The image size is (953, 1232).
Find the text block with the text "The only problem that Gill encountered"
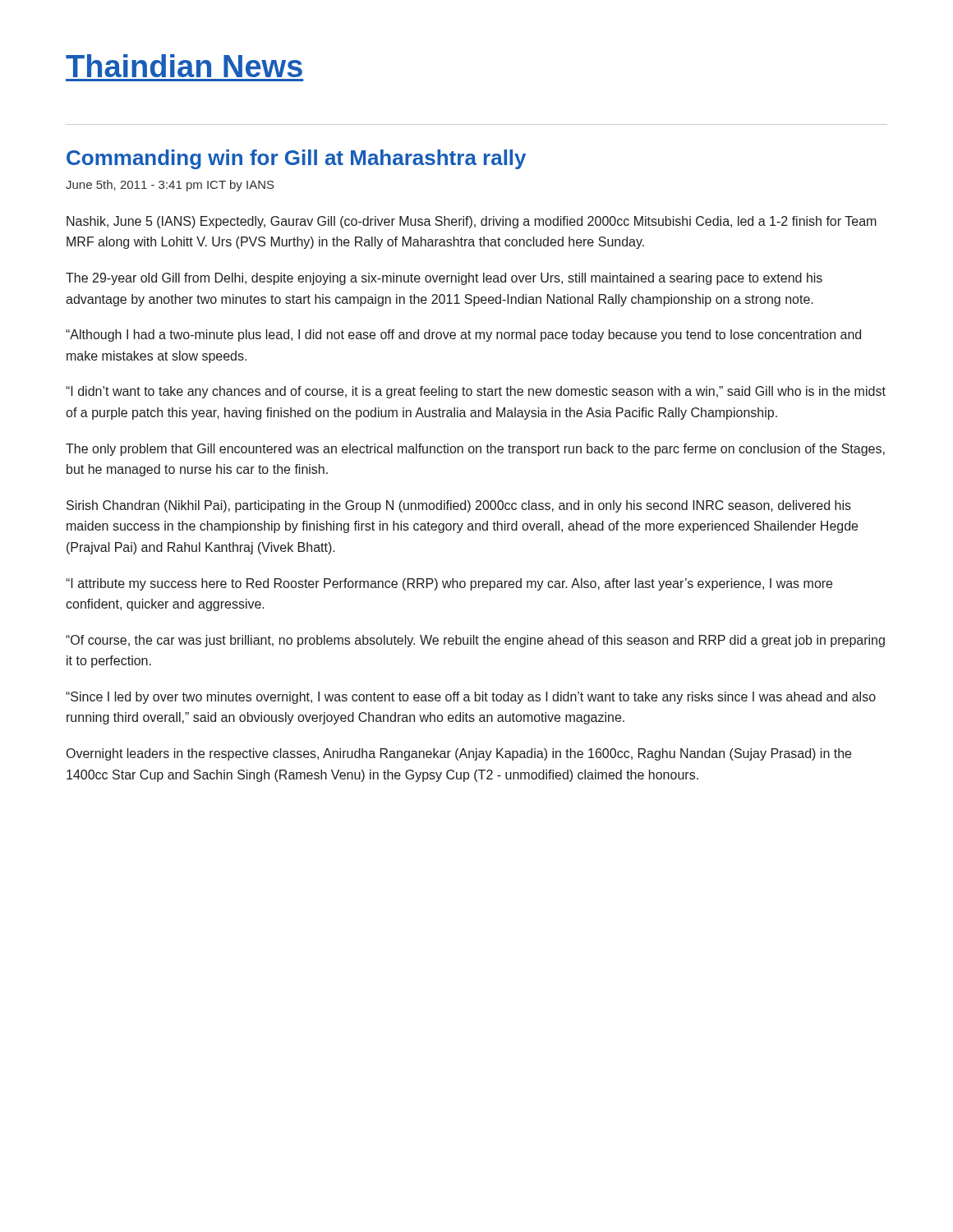click(476, 459)
